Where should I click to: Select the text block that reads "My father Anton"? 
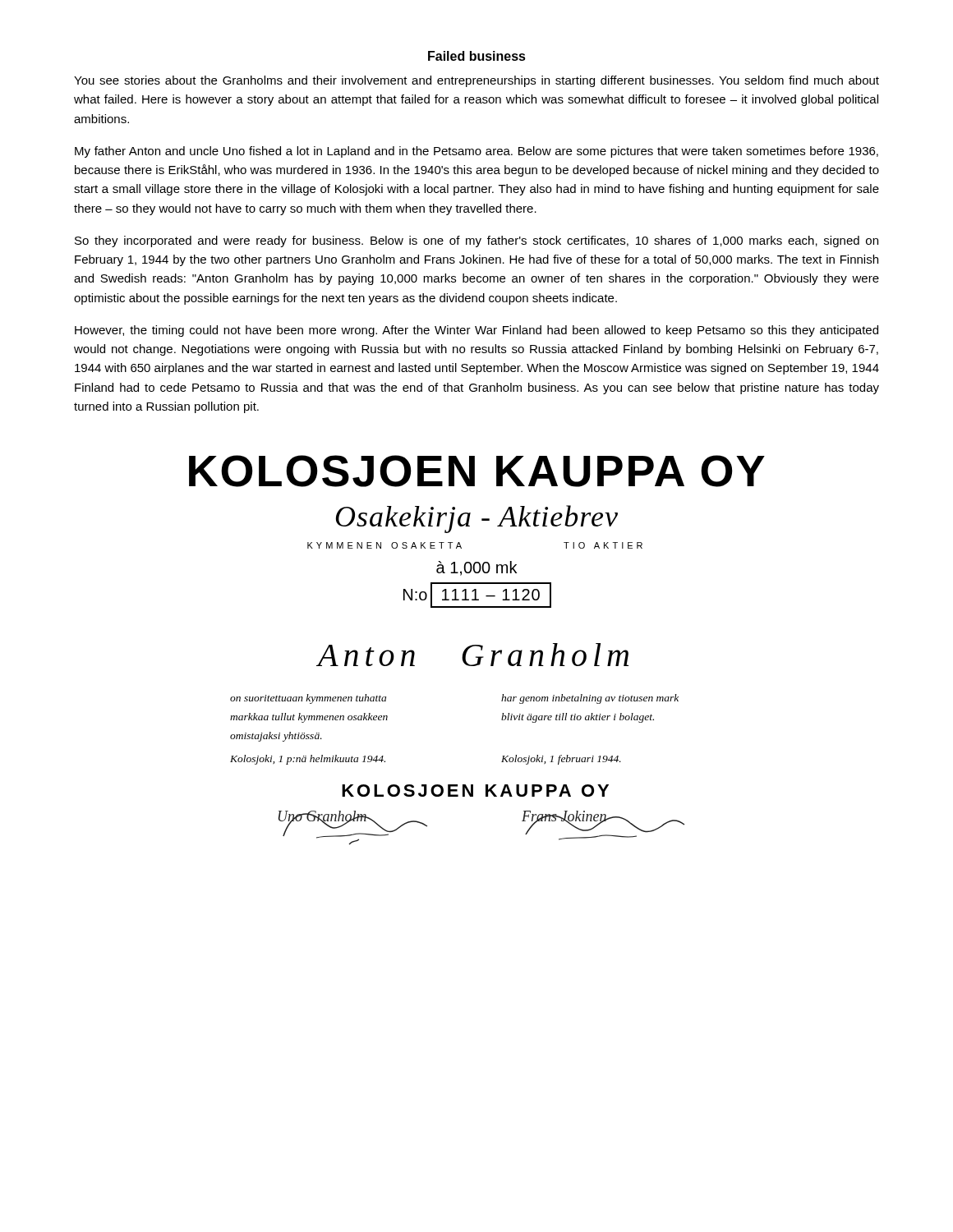[476, 179]
